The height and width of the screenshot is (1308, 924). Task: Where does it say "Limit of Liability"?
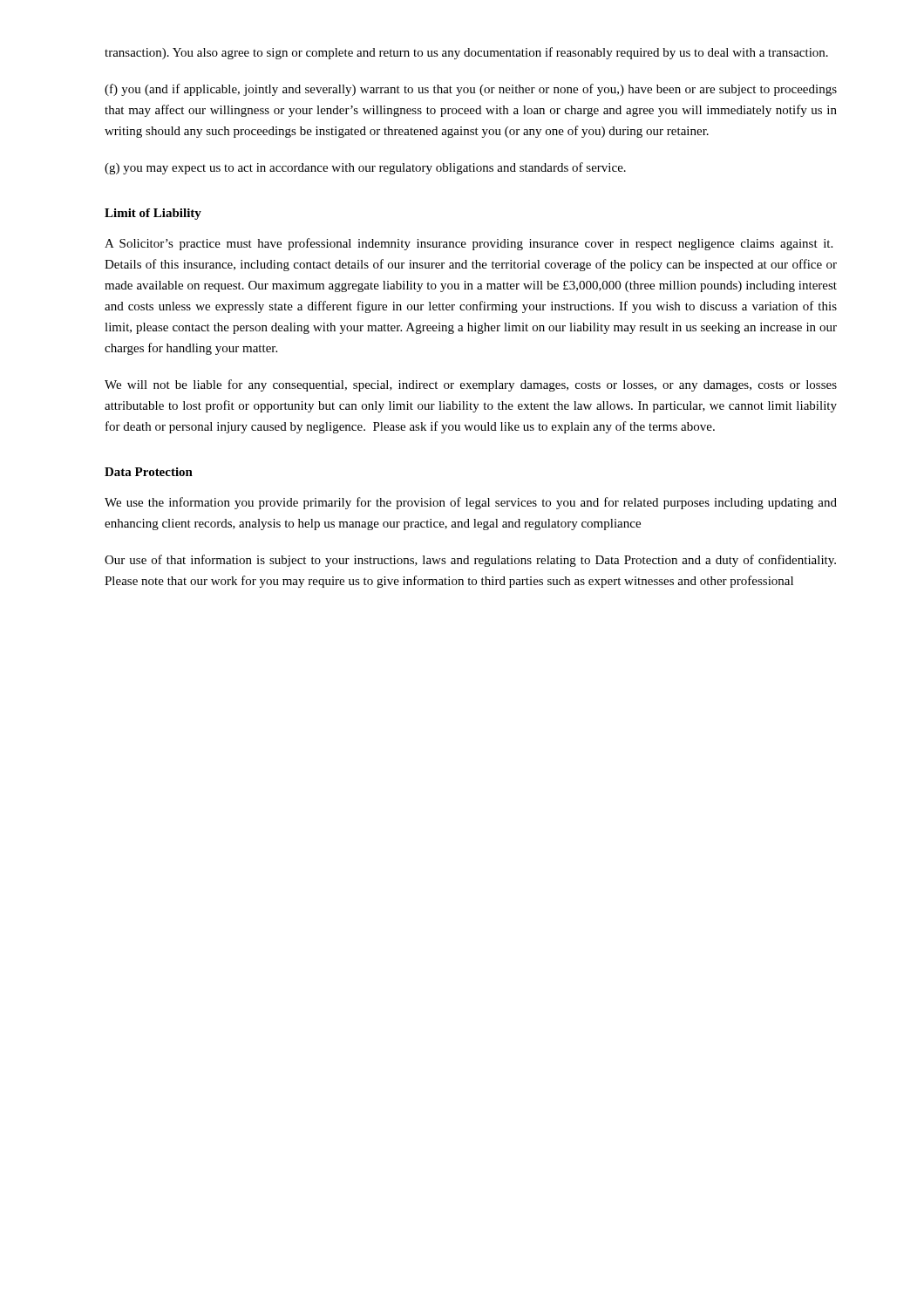[x=153, y=213]
